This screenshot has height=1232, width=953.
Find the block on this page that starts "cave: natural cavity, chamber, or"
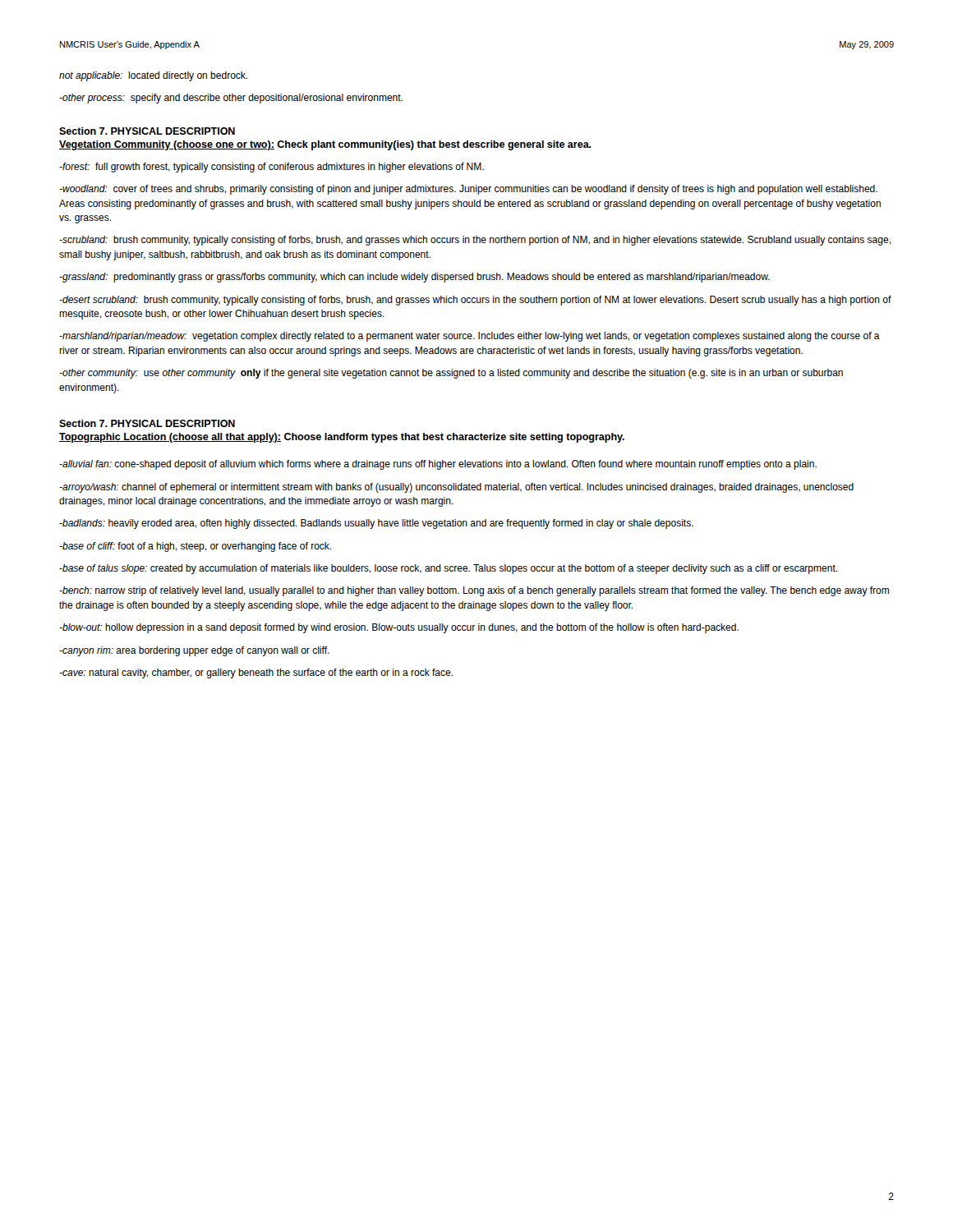[256, 673]
